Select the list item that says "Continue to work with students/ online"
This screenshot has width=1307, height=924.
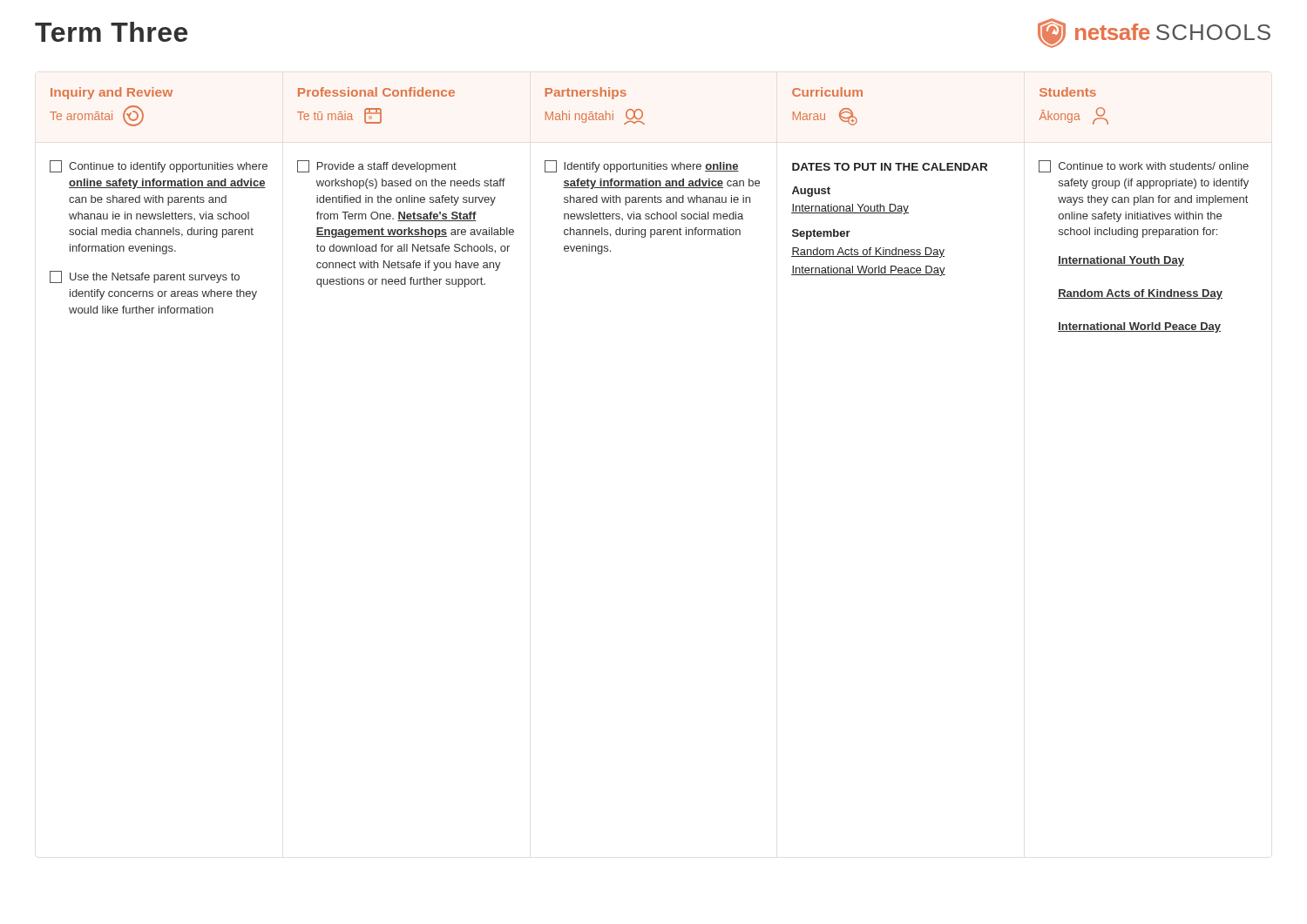(x=1148, y=247)
